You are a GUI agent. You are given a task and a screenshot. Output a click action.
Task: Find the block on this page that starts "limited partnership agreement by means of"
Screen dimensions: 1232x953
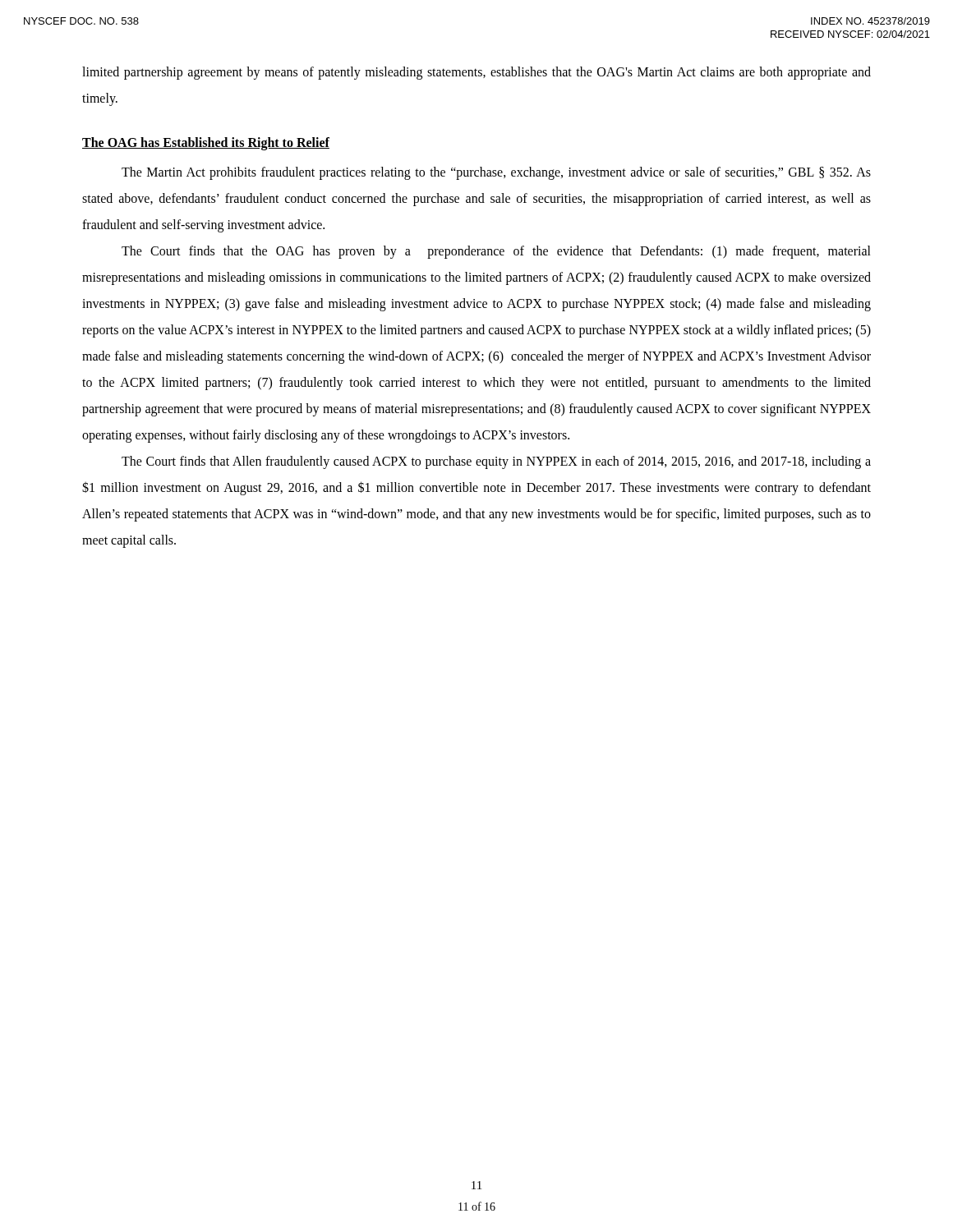click(476, 85)
